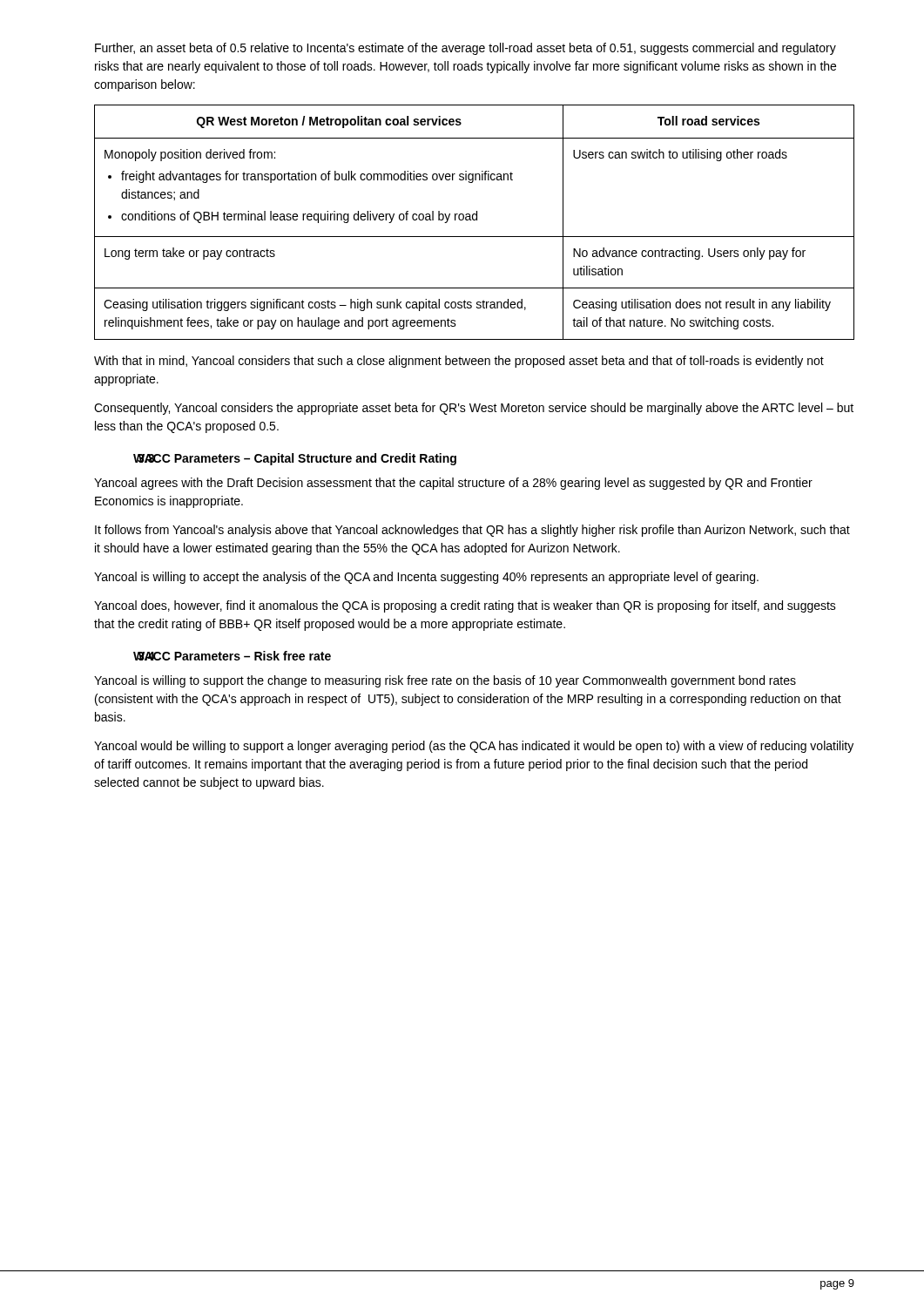This screenshot has height=1307, width=924.
Task: Find the block on this page that starts "Further, an asset beta of 0.5 relative to"
Action: 465,66
